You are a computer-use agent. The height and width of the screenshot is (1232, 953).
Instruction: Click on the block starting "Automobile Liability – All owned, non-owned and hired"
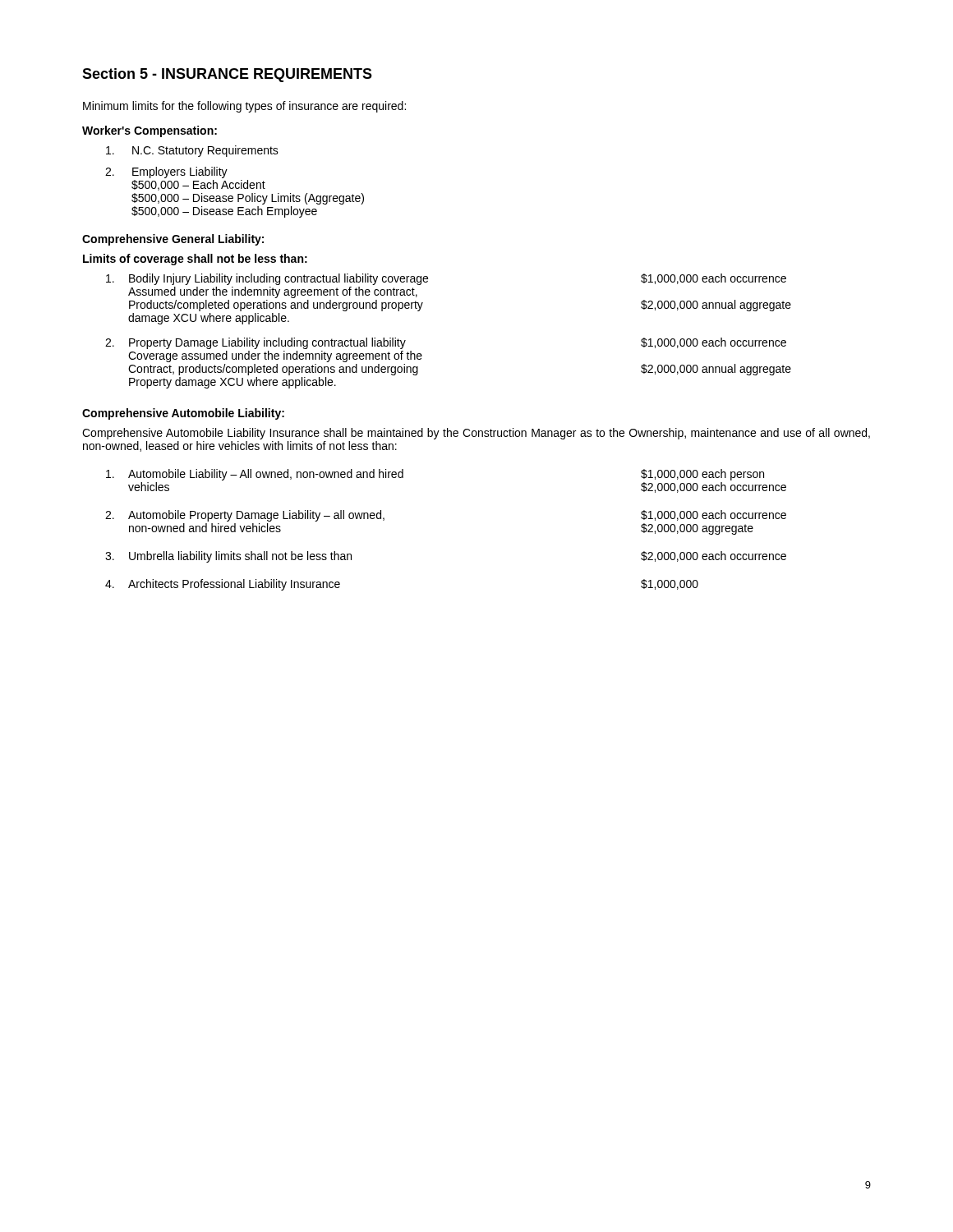[269, 474]
